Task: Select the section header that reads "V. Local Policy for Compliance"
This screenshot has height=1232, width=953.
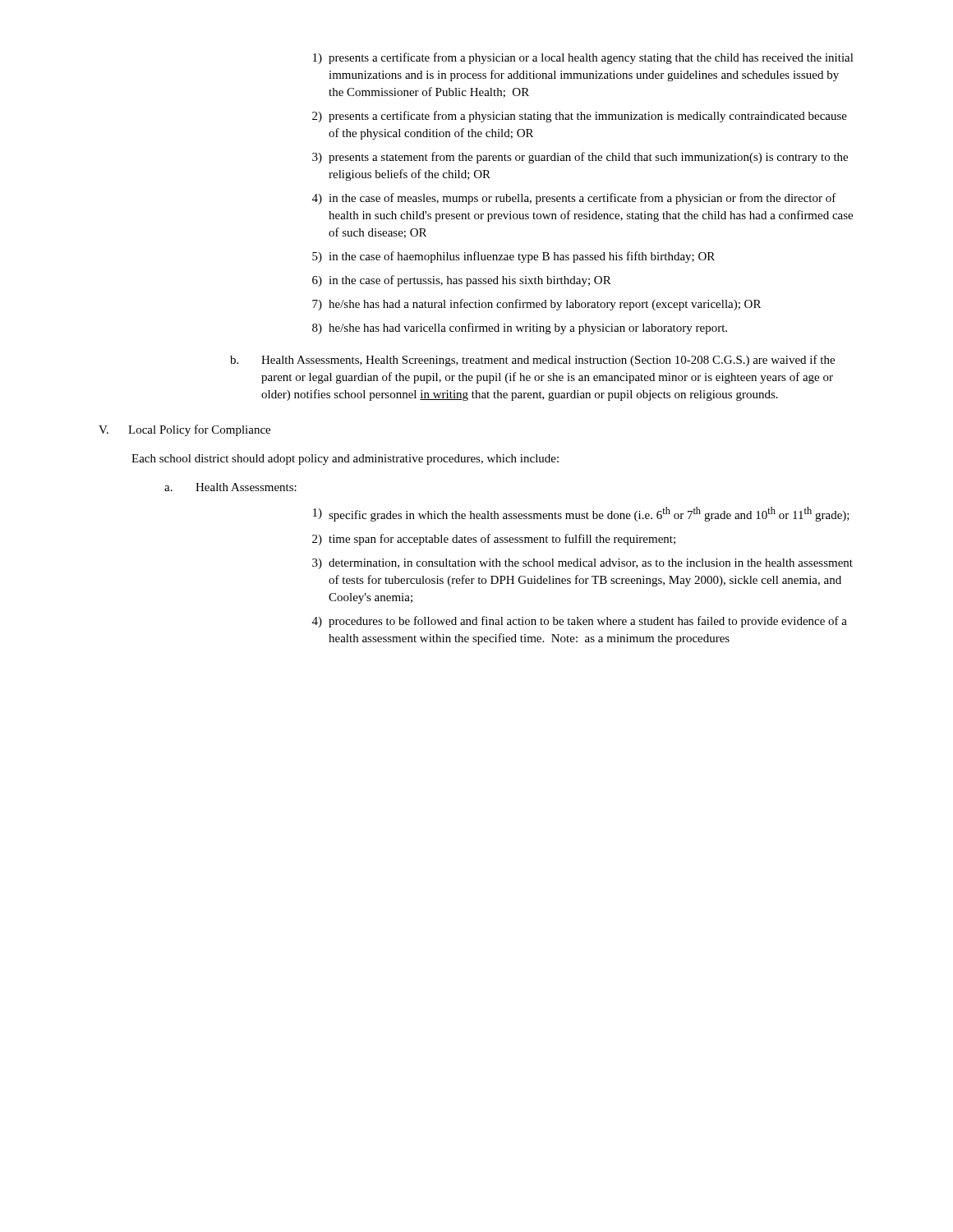Action: pyautogui.click(x=184, y=430)
